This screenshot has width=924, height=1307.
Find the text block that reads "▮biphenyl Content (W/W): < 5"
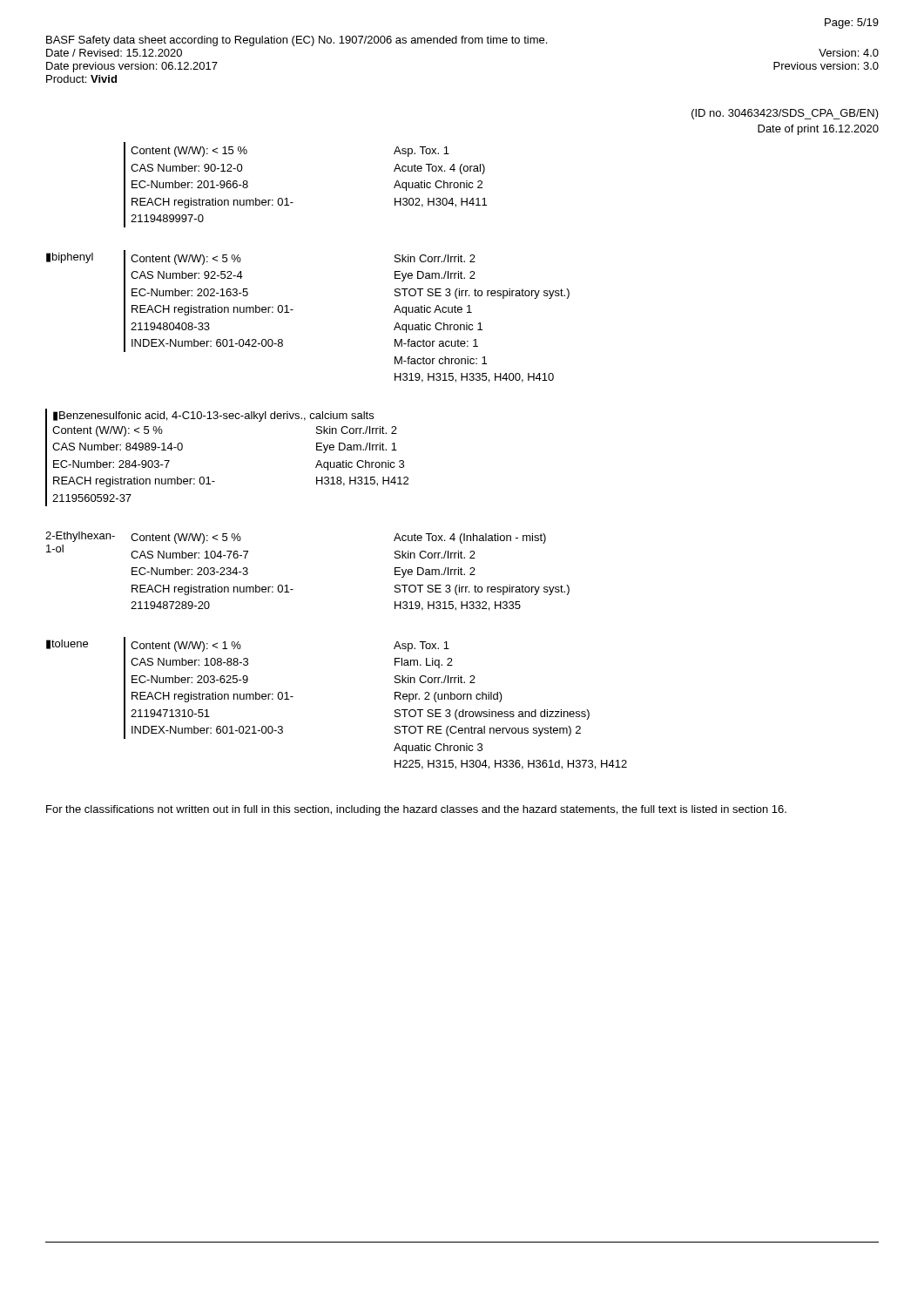coord(462,318)
